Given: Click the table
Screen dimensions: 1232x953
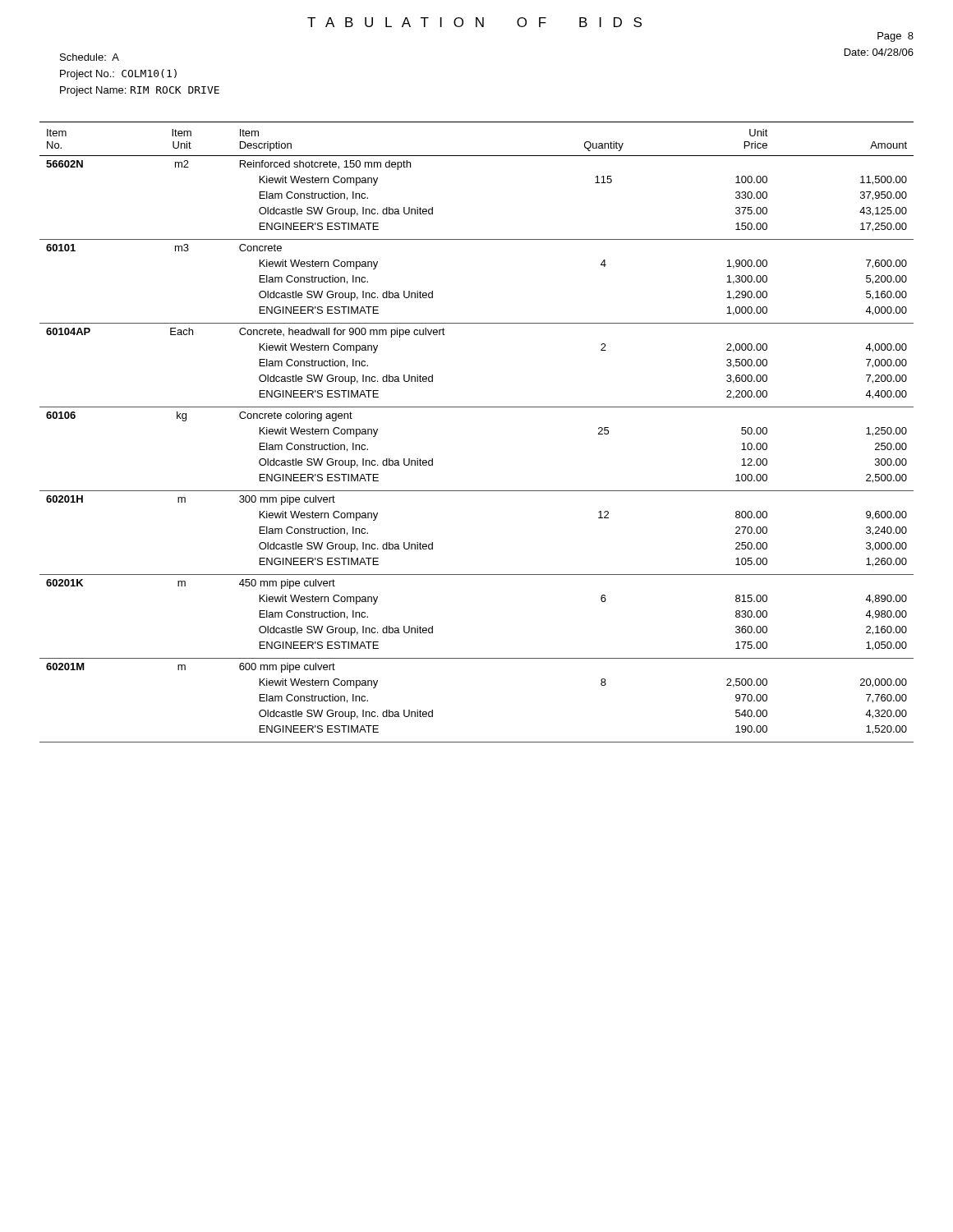Looking at the screenshot, I should 476,432.
